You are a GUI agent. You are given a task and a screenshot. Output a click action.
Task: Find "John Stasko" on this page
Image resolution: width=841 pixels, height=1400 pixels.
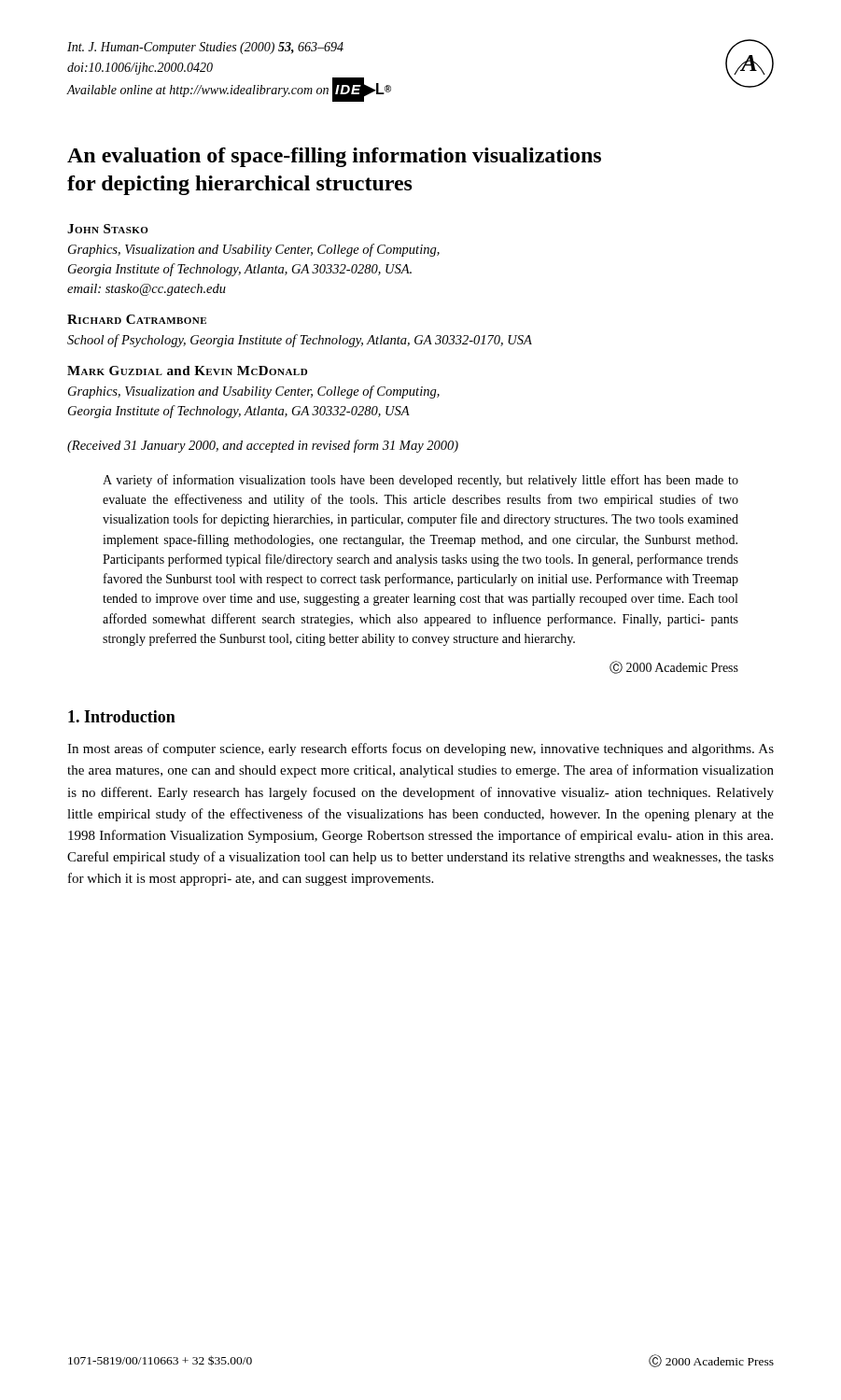[108, 228]
